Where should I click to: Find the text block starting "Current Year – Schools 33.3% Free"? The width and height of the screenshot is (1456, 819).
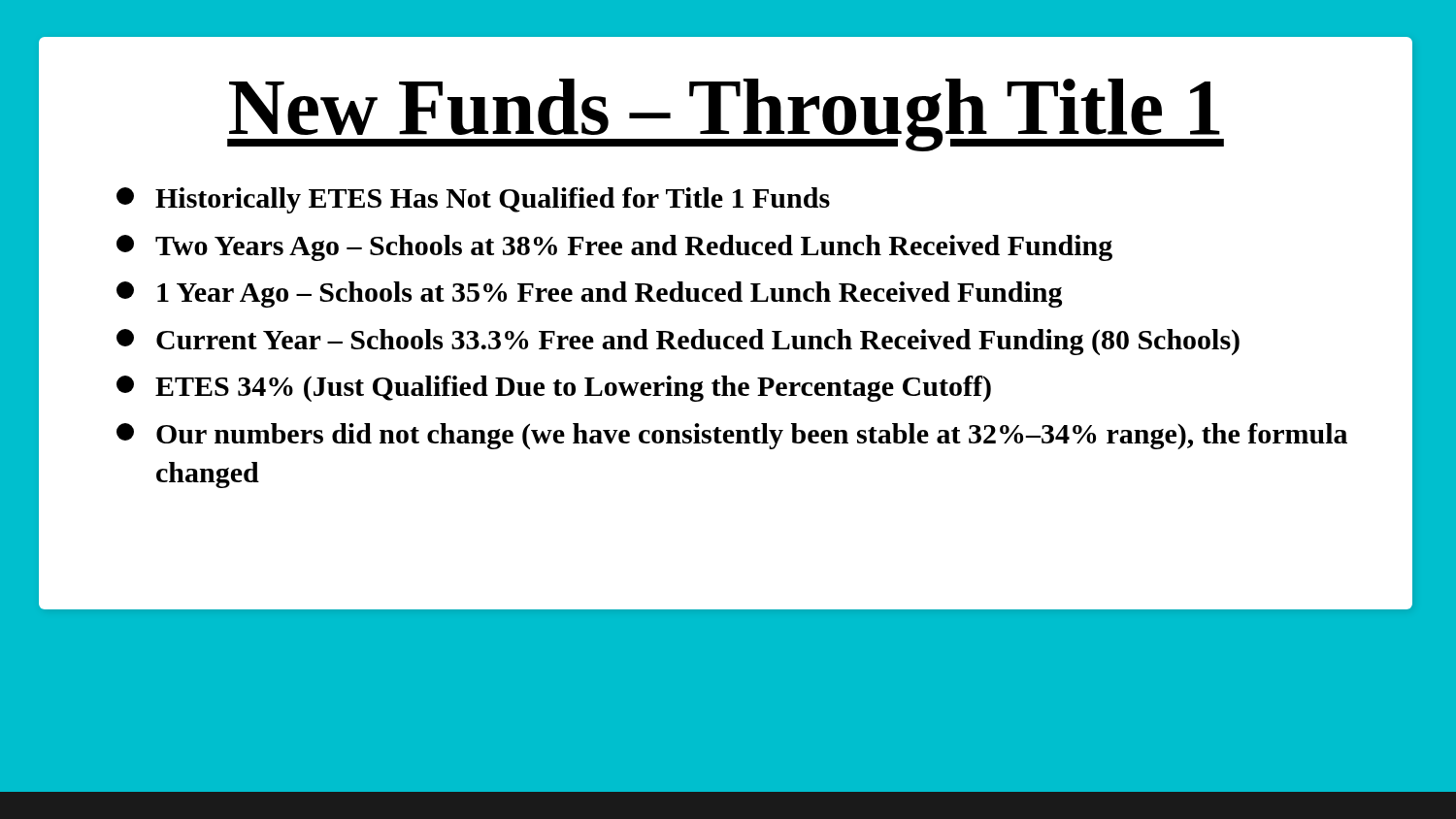click(x=740, y=340)
